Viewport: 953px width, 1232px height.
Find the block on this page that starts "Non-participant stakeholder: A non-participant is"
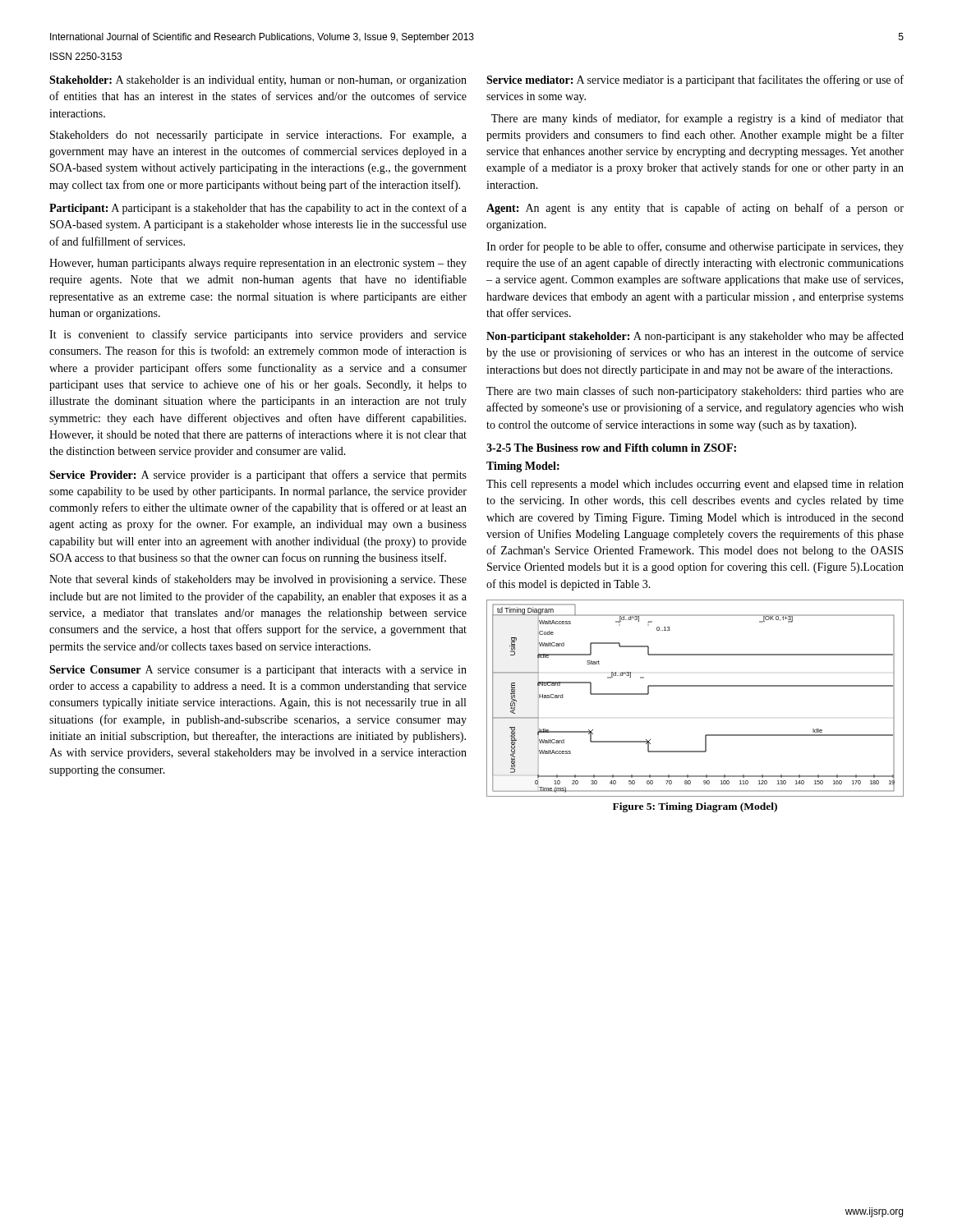click(695, 381)
